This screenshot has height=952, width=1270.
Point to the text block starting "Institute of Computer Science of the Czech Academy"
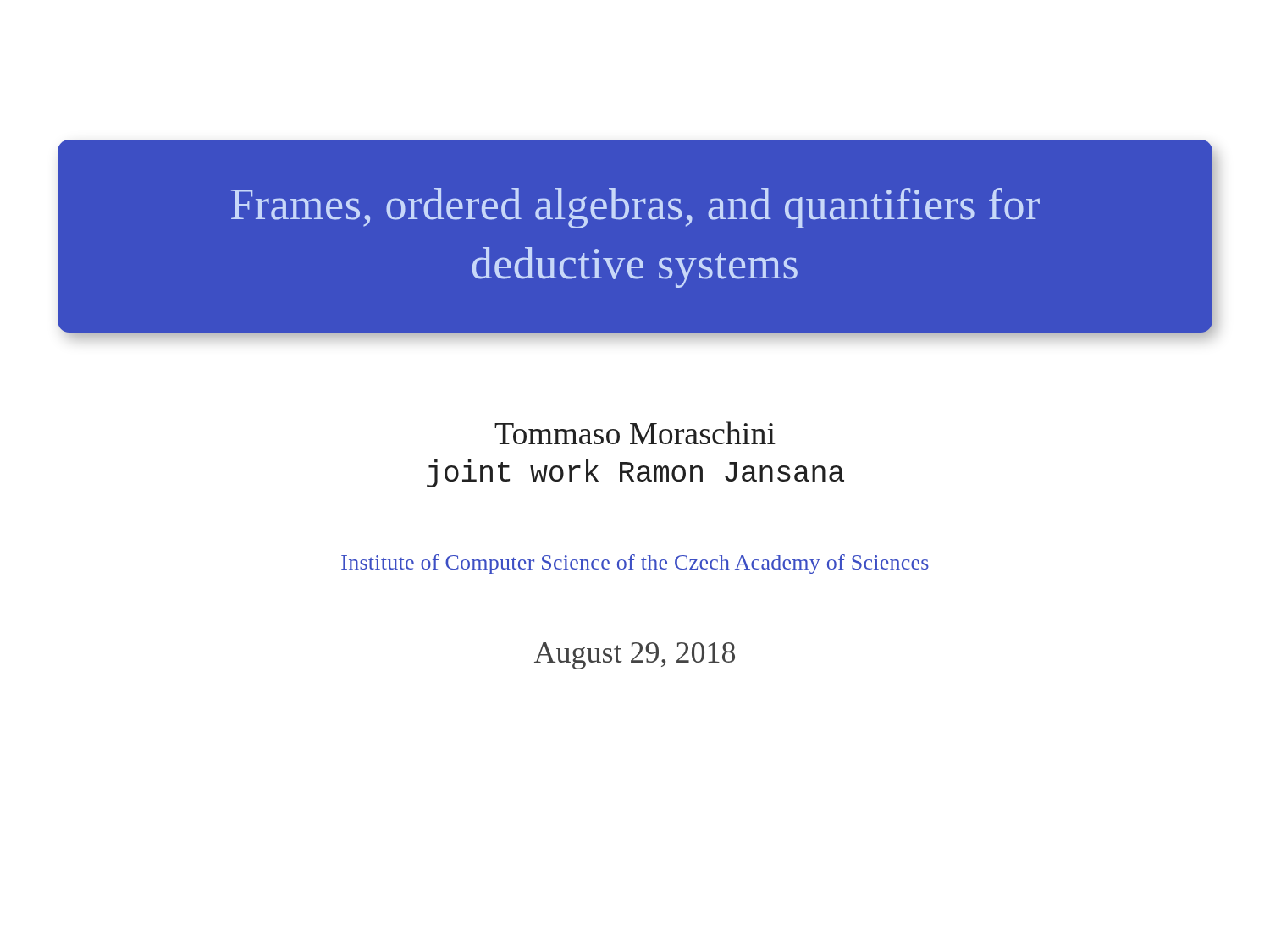pyautogui.click(x=635, y=563)
